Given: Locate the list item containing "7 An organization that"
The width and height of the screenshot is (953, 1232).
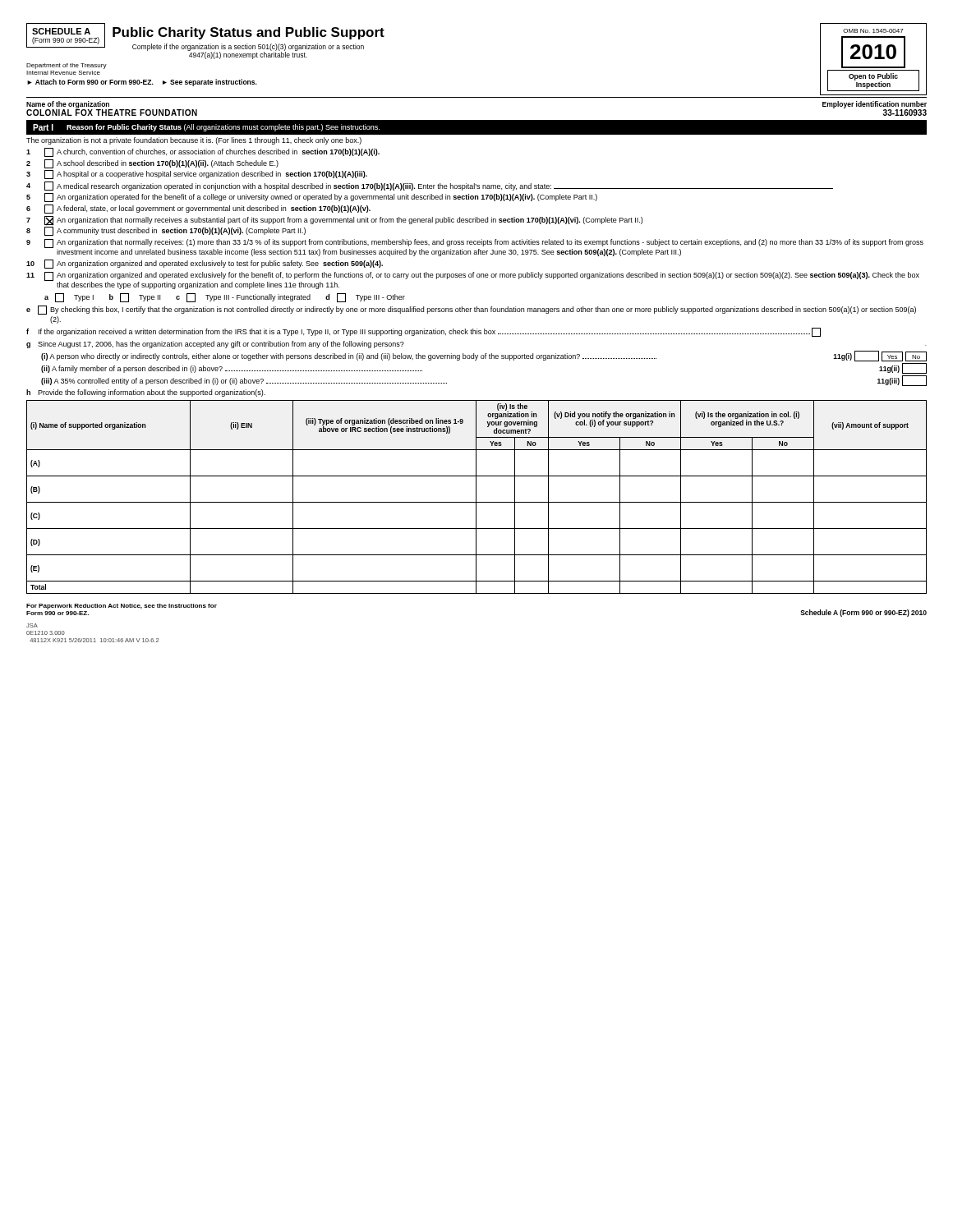Looking at the screenshot, I should coord(476,220).
